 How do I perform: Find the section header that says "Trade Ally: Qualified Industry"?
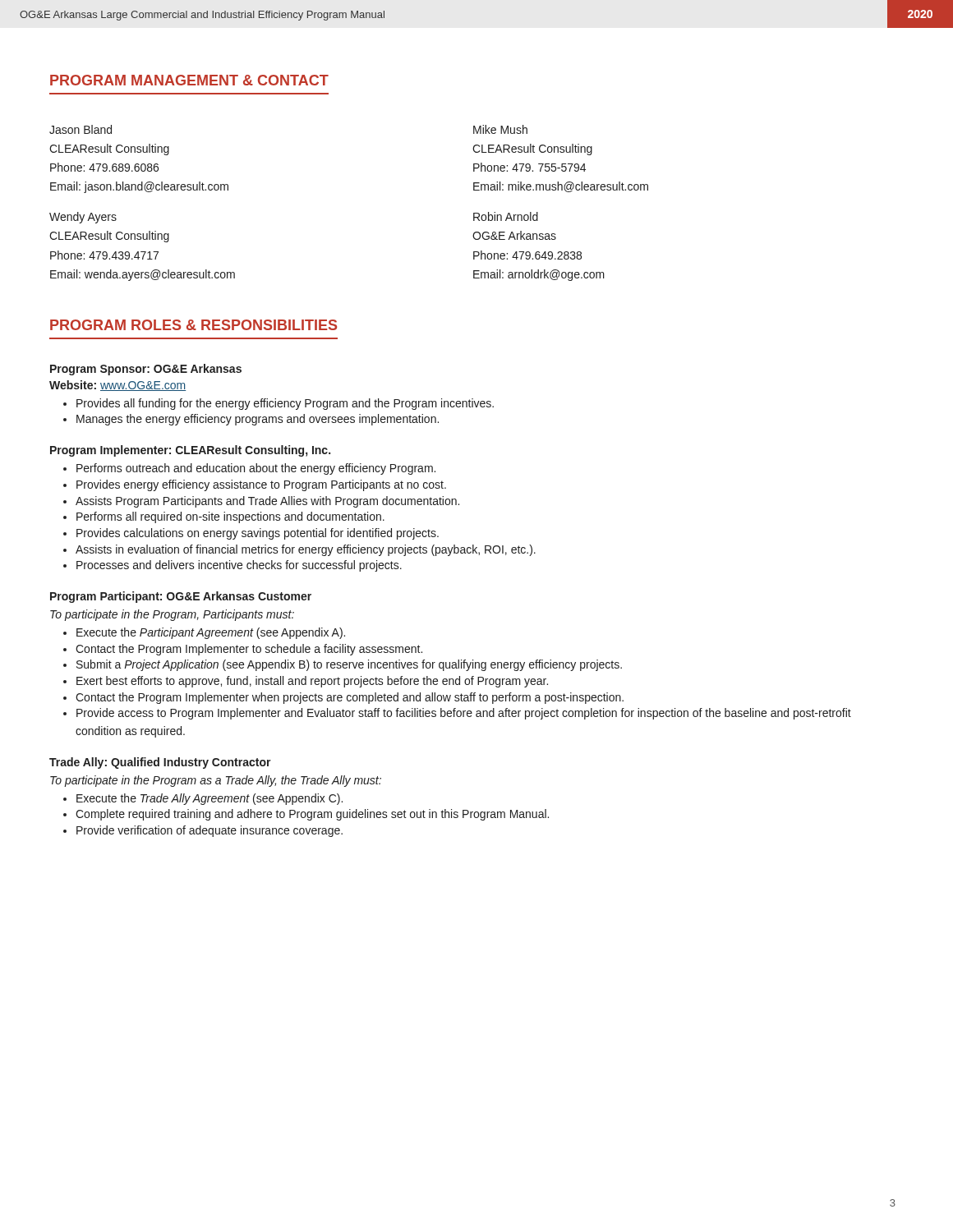(160, 762)
